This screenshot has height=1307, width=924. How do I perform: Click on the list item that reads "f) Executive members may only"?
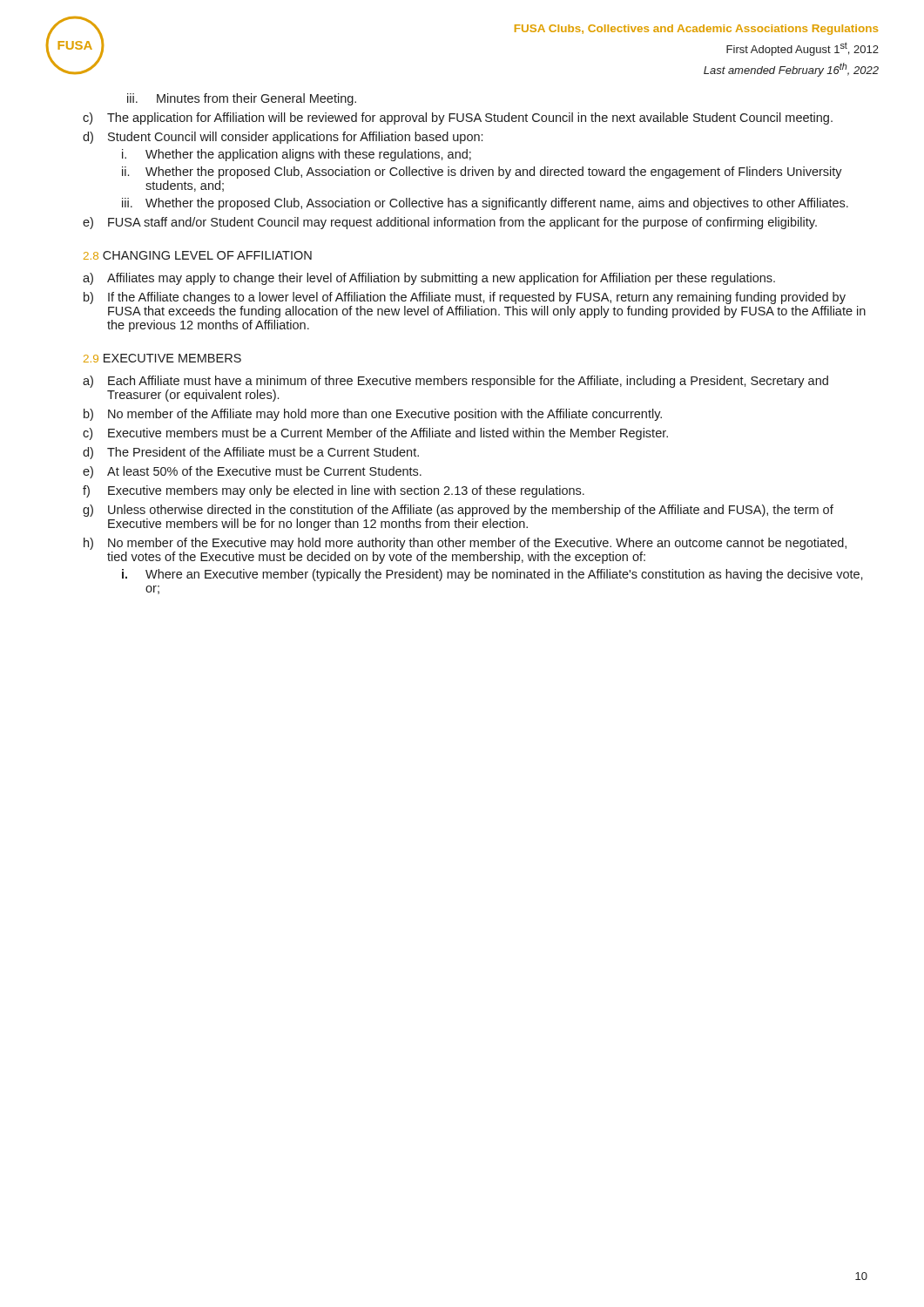click(334, 491)
